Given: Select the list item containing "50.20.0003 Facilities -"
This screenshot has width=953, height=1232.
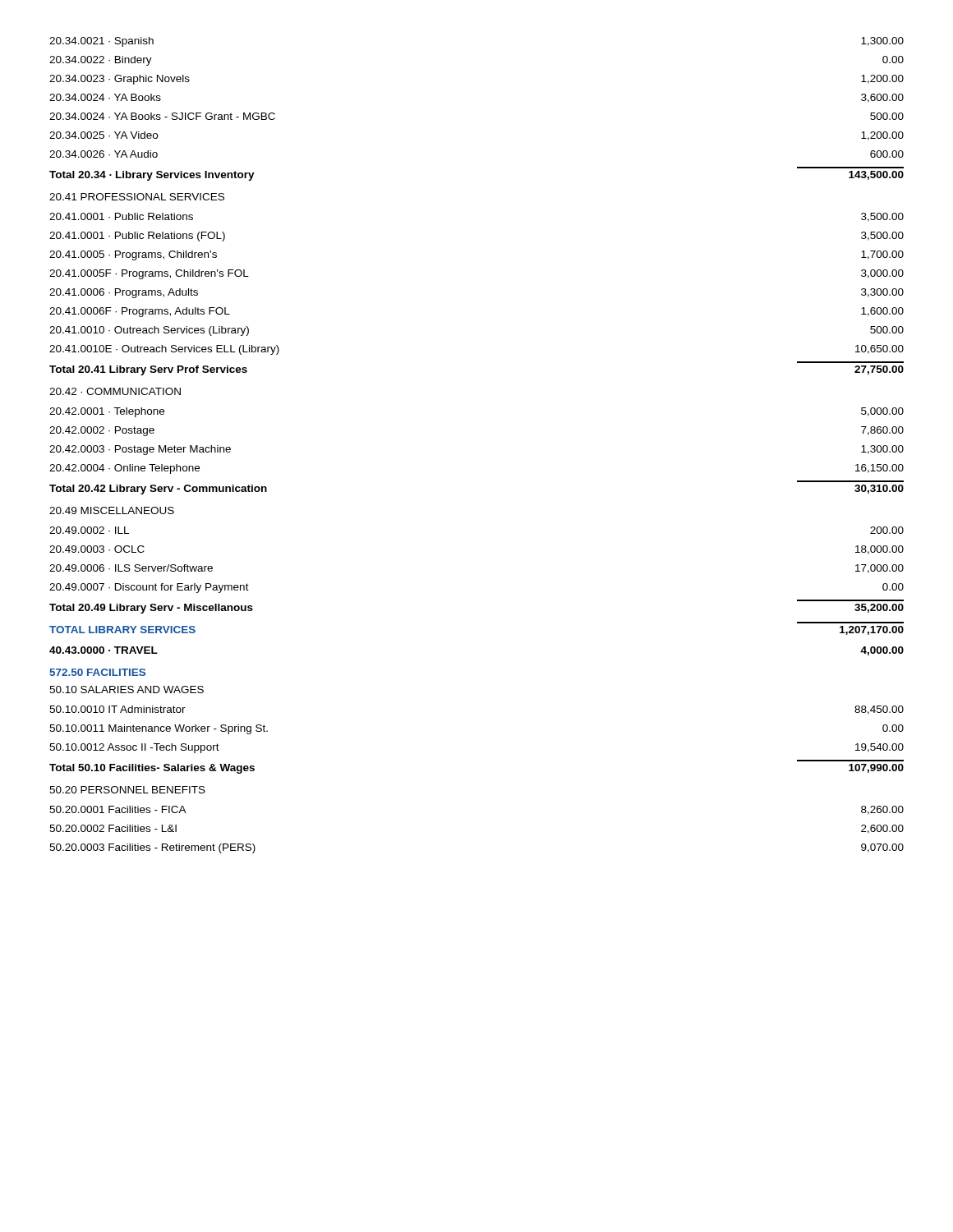Looking at the screenshot, I should point(145,848).
